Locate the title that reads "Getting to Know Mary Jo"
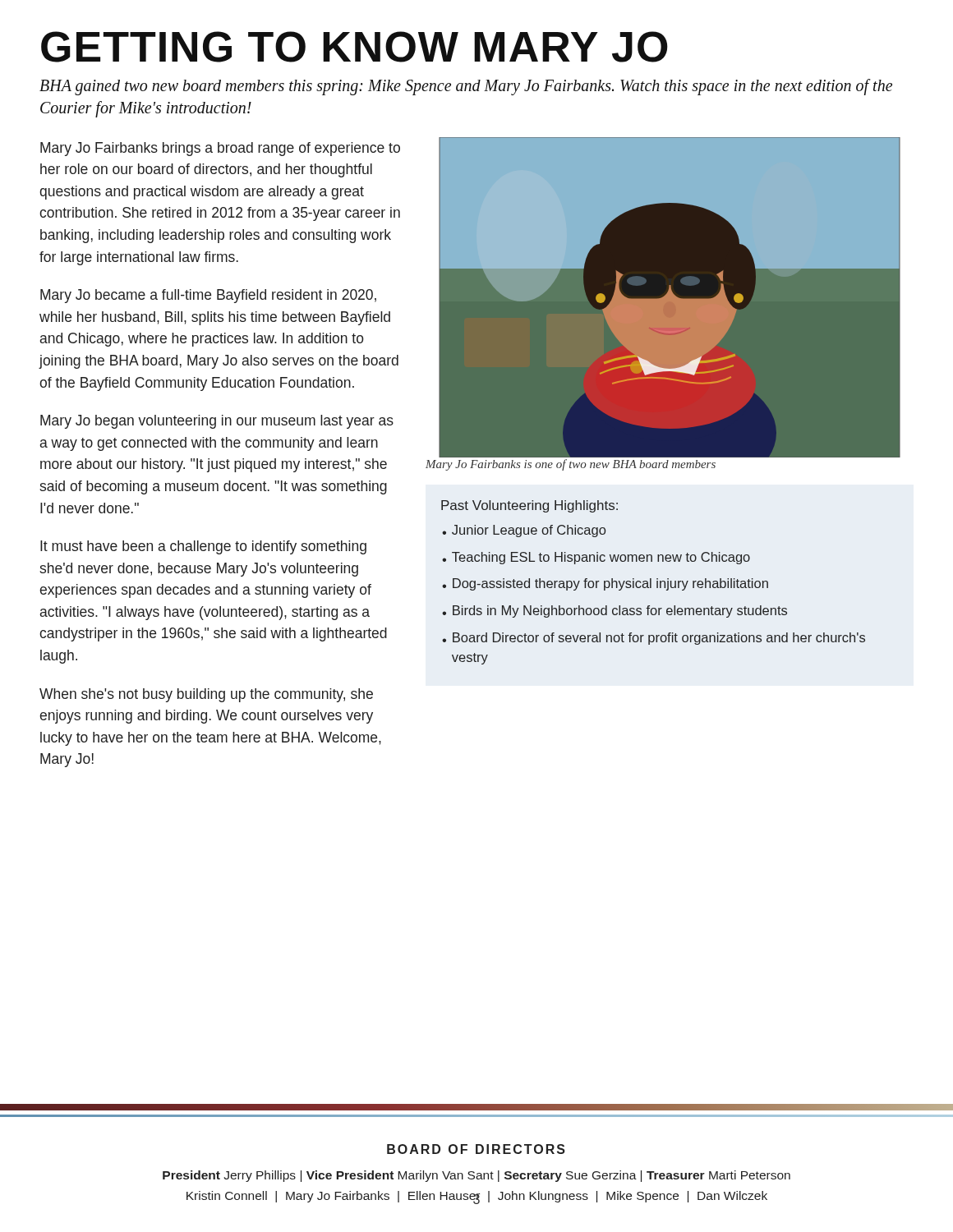This screenshot has width=953, height=1232. pos(476,47)
